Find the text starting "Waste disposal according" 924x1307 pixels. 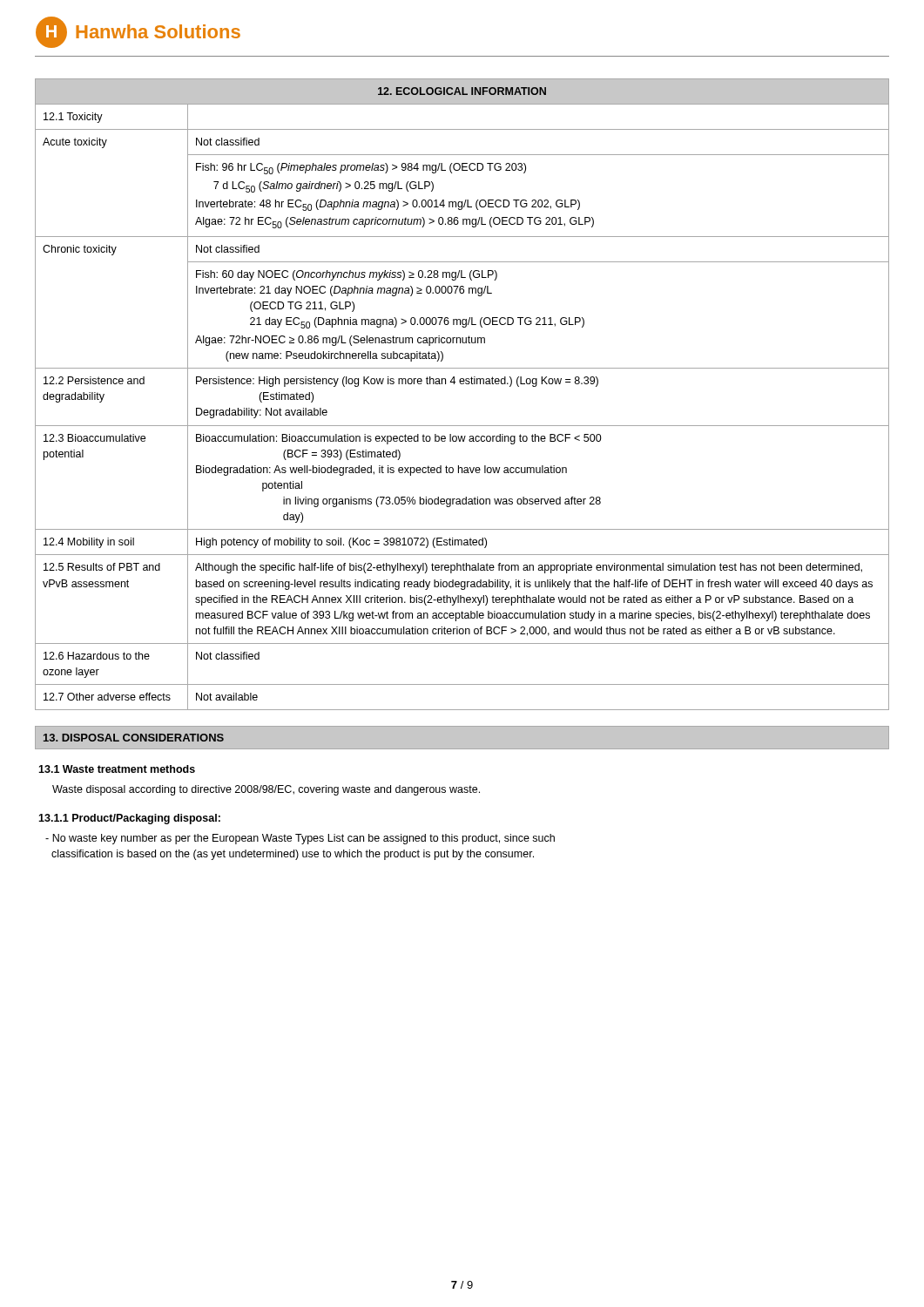pyautogui.click(x=267, y=790)
